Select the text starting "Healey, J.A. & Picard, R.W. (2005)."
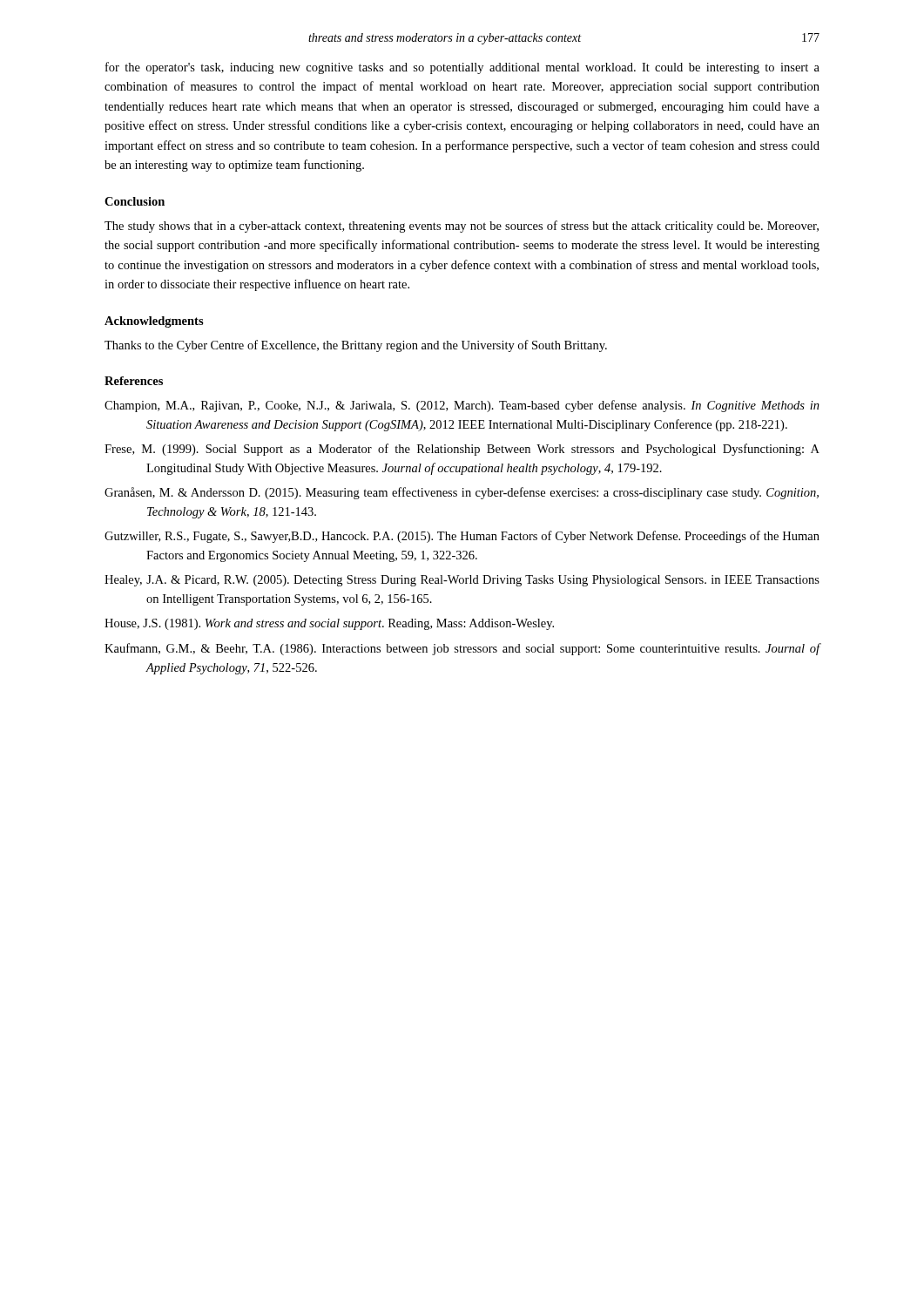Viewport: 924px width, 1307px height. [x=462, y=589]
